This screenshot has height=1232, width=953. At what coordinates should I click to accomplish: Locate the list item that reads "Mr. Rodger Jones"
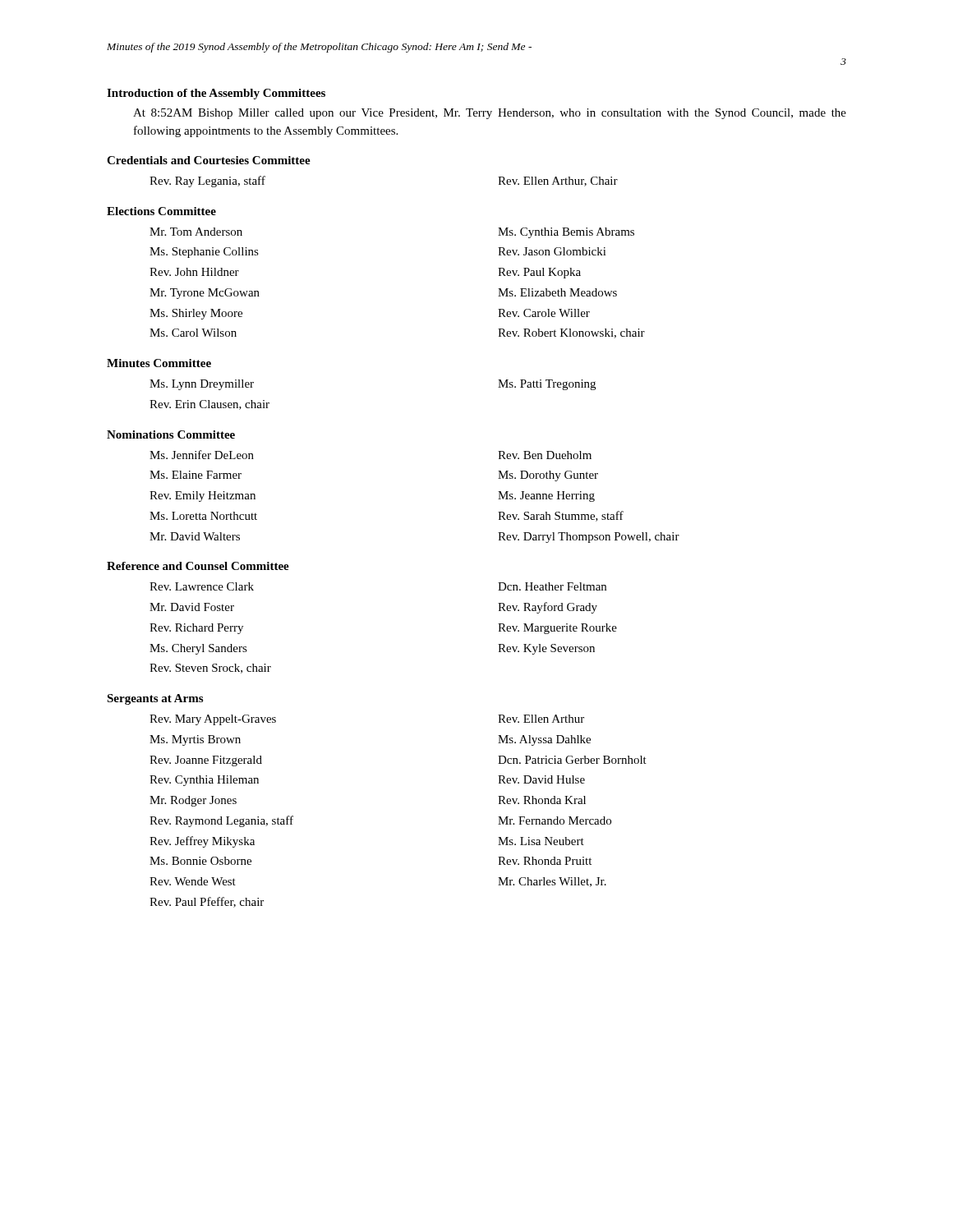tap(193, 800)
